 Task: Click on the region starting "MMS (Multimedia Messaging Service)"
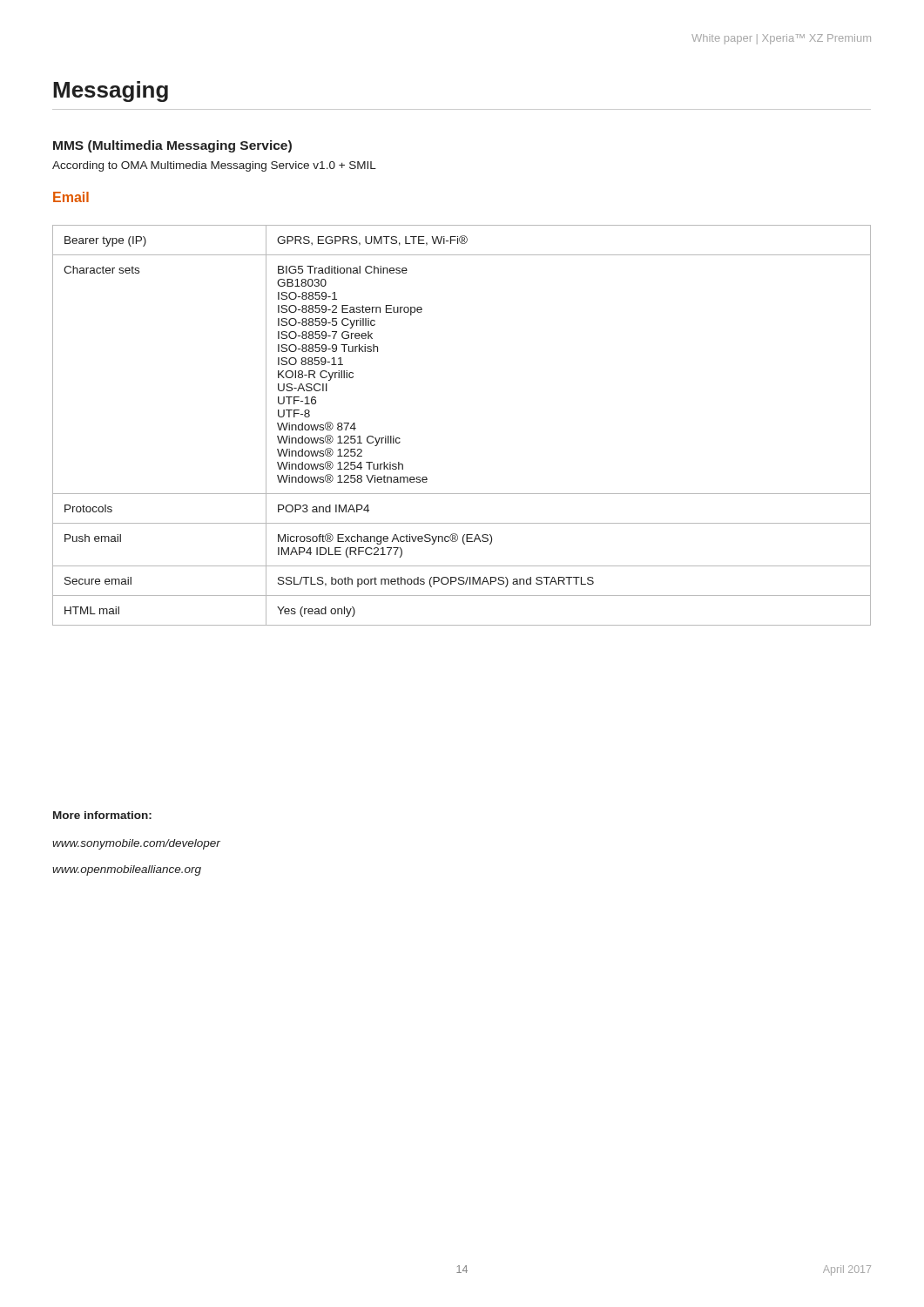(172, 145)
